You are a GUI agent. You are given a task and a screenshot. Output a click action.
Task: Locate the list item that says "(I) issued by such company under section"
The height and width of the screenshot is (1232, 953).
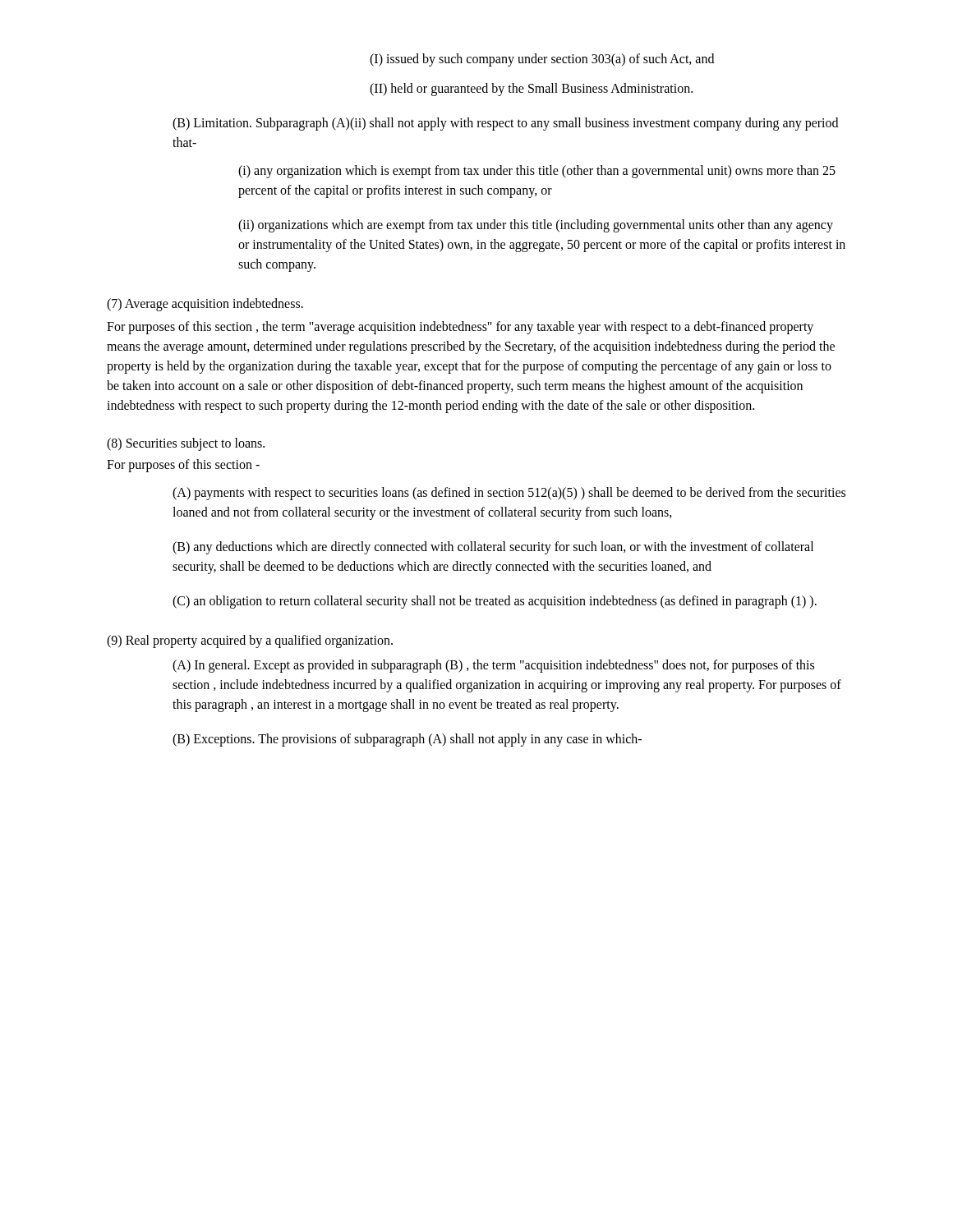click(542, 59)
